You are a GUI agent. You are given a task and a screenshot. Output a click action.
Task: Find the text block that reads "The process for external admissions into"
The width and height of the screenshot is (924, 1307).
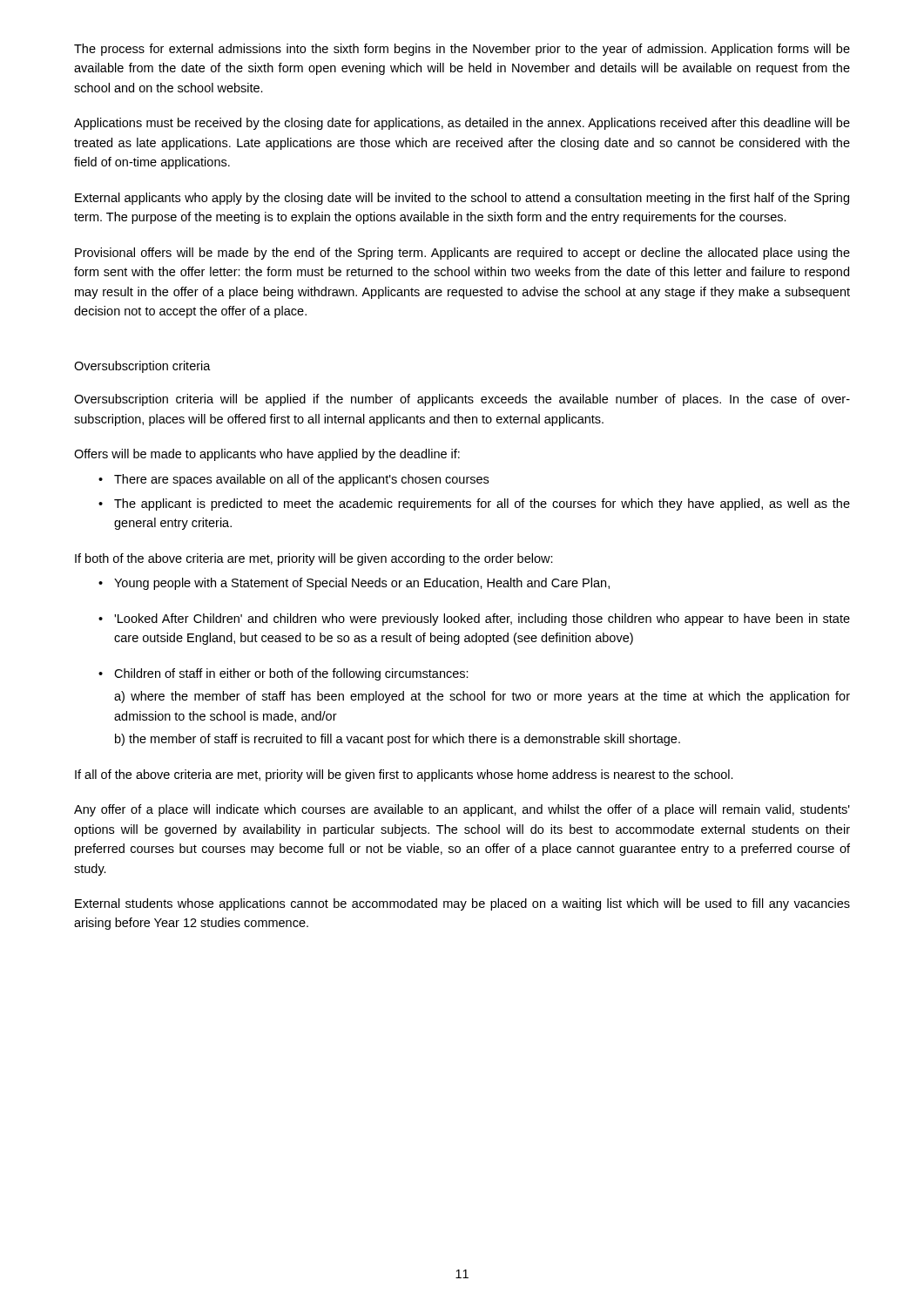pyautogui.click(x=462, y=68)
